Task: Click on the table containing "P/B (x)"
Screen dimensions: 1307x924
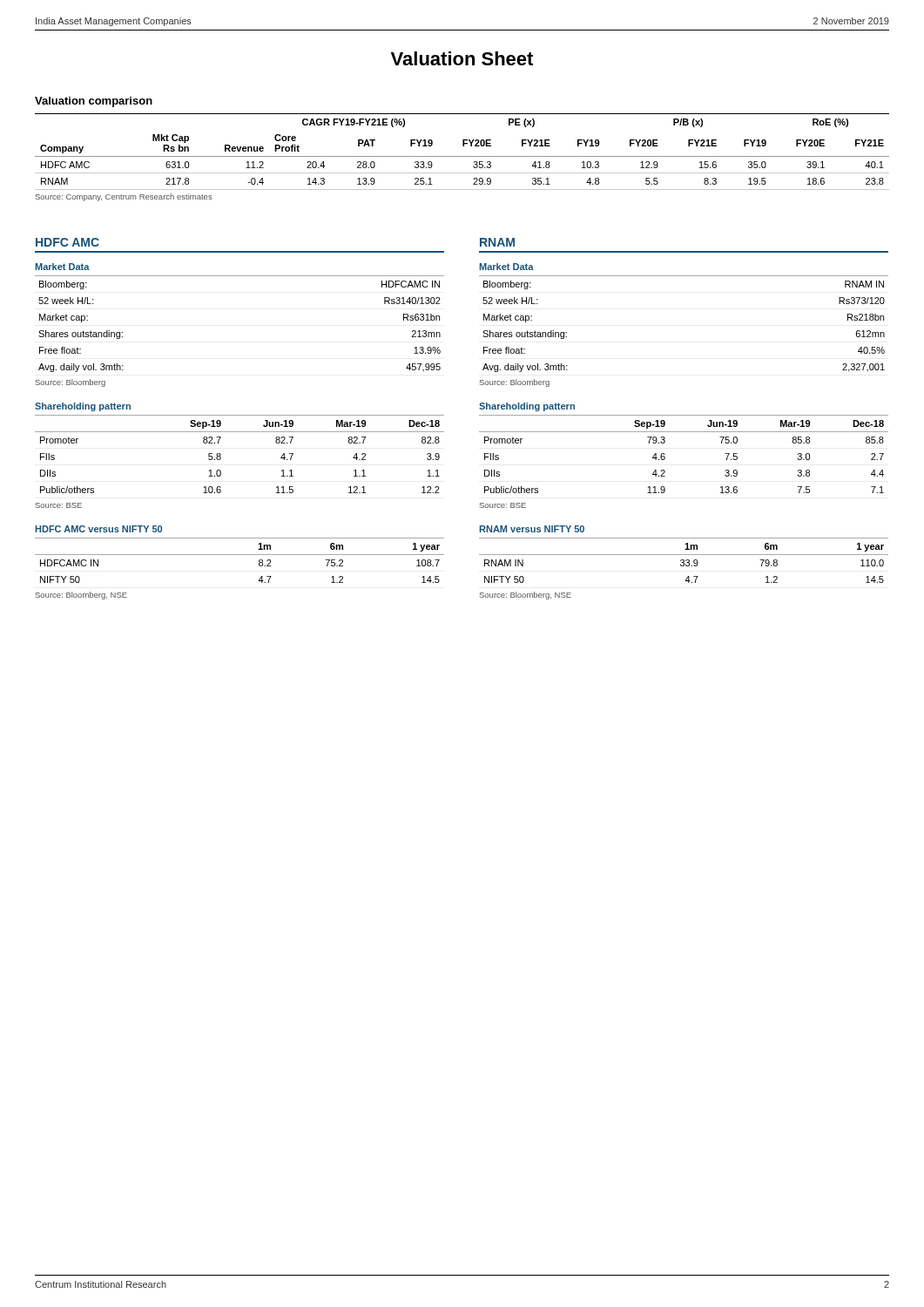Action: 462,157
